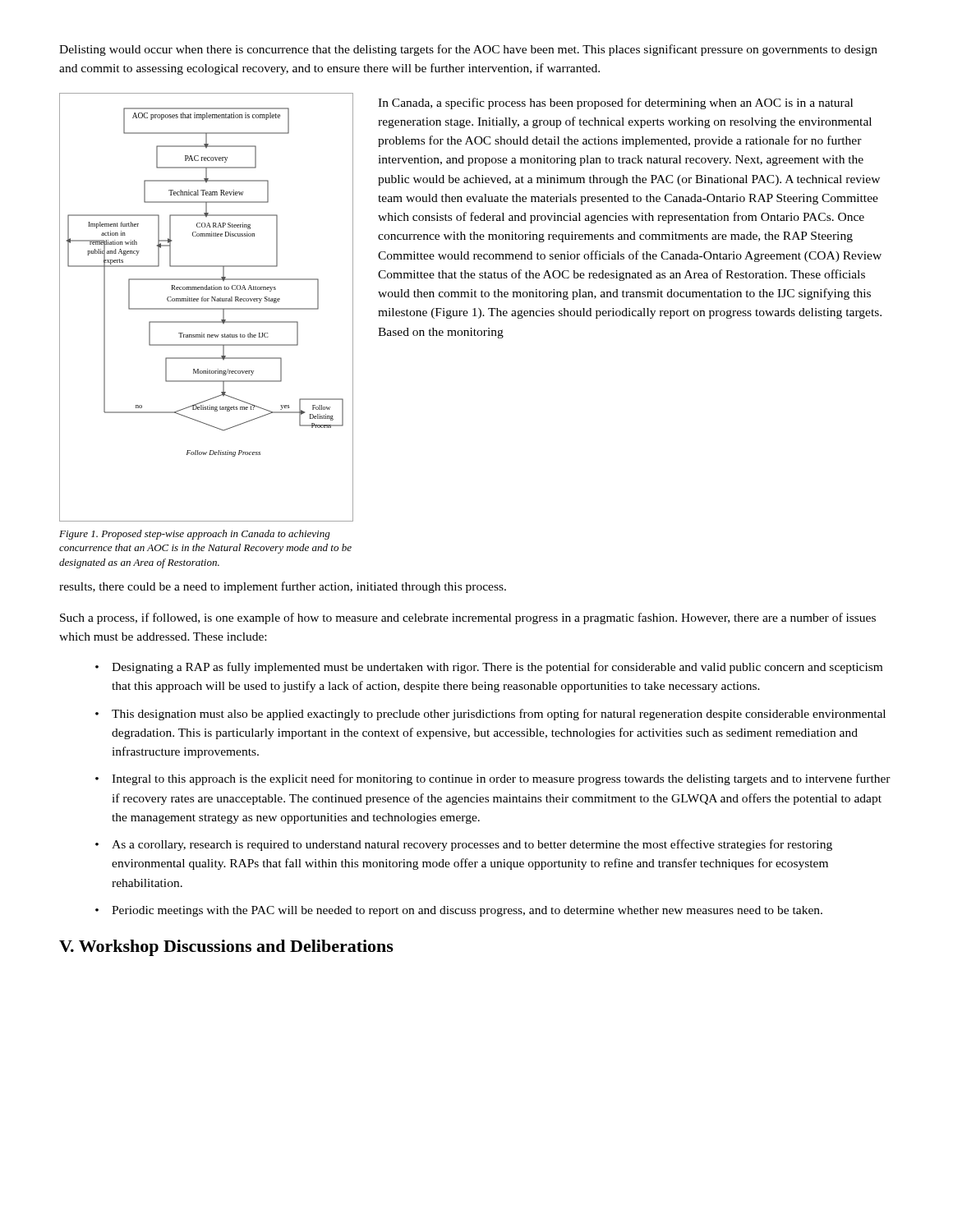Click on the text block starting "• This designation must also be applied"
Viewport: 953px width, 1232px height.
point(490,732)
